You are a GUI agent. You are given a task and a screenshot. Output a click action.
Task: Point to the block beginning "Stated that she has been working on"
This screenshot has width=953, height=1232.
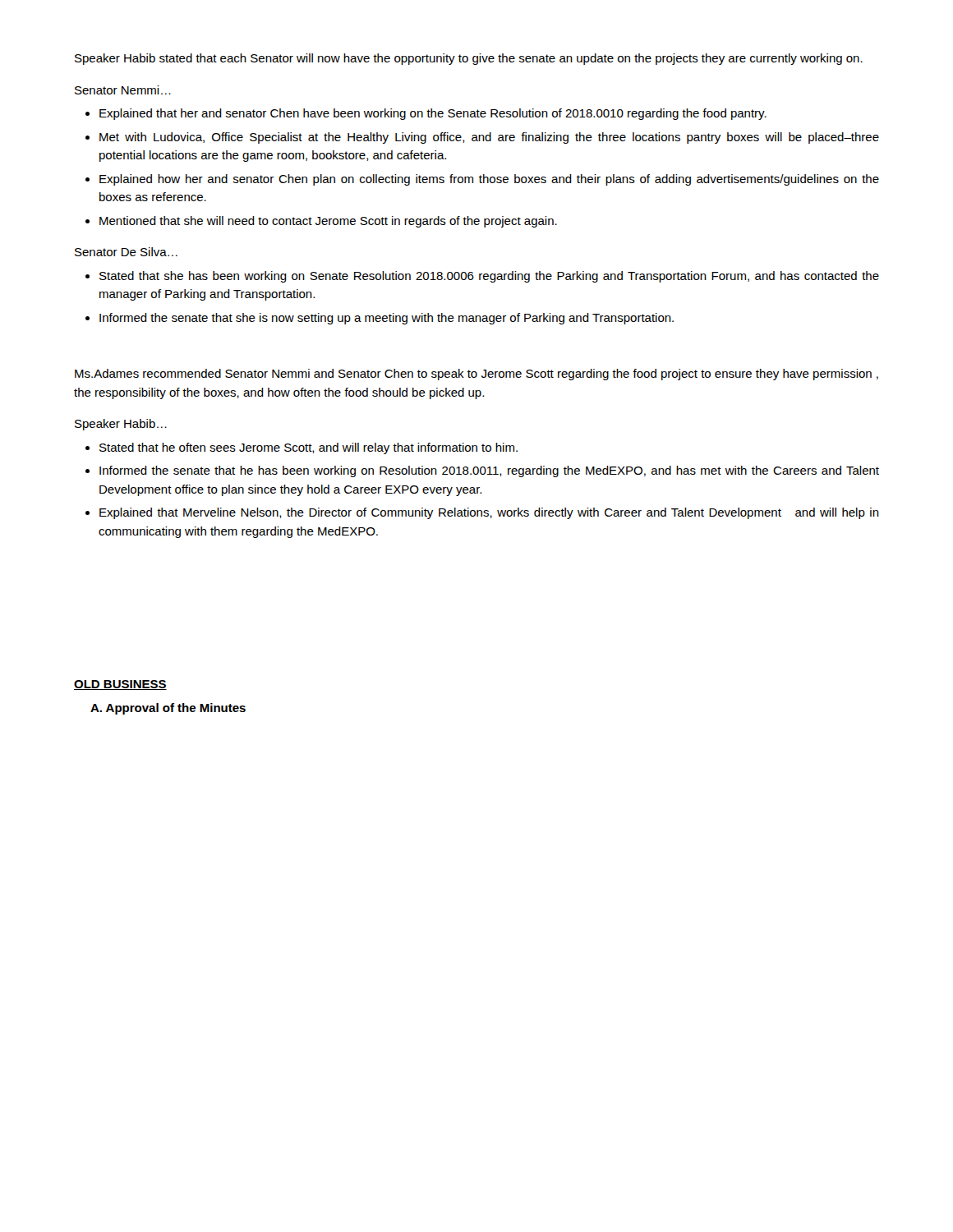click(x=489, y=284)
